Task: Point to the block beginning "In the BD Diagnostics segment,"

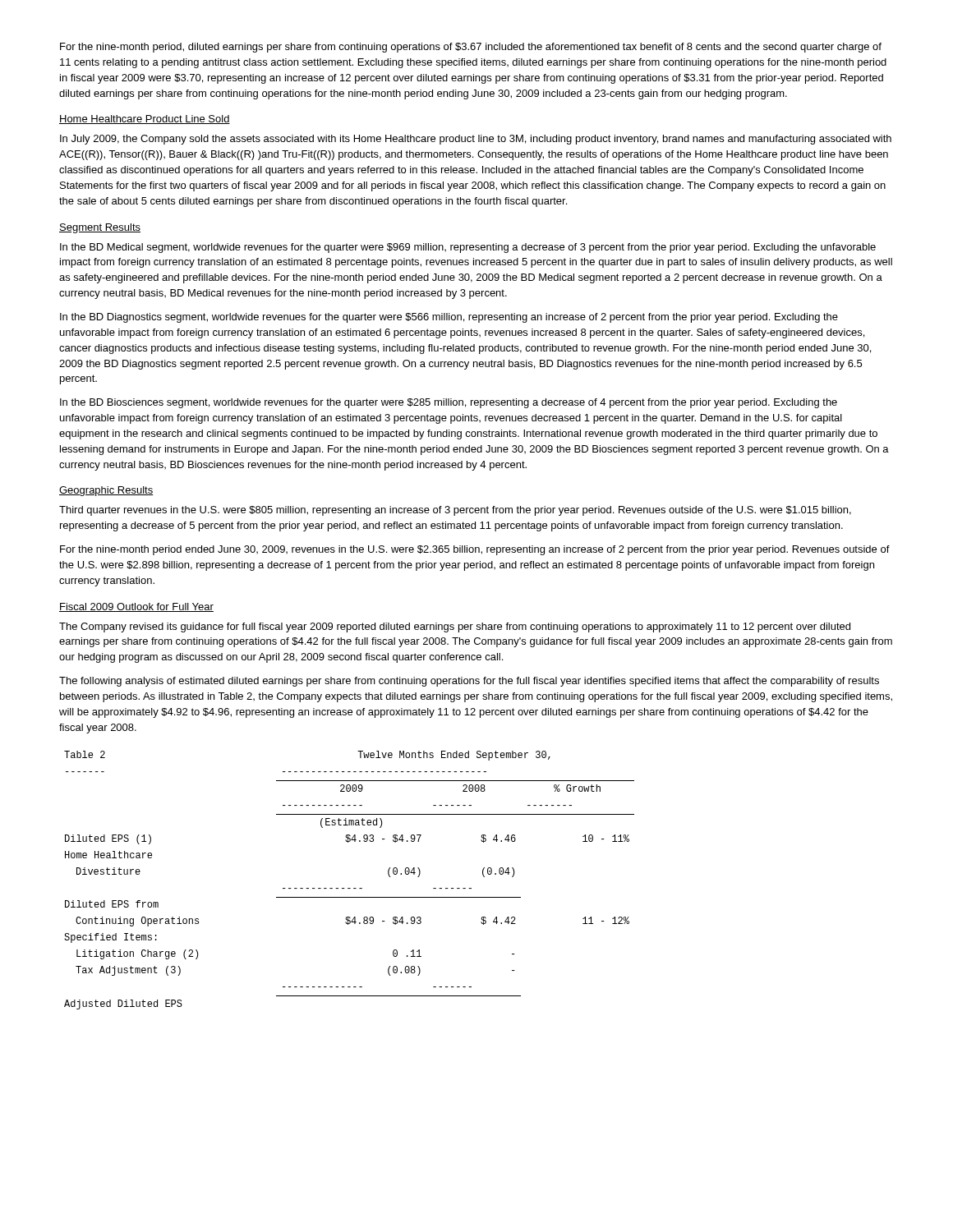Action: pos(476,348)
